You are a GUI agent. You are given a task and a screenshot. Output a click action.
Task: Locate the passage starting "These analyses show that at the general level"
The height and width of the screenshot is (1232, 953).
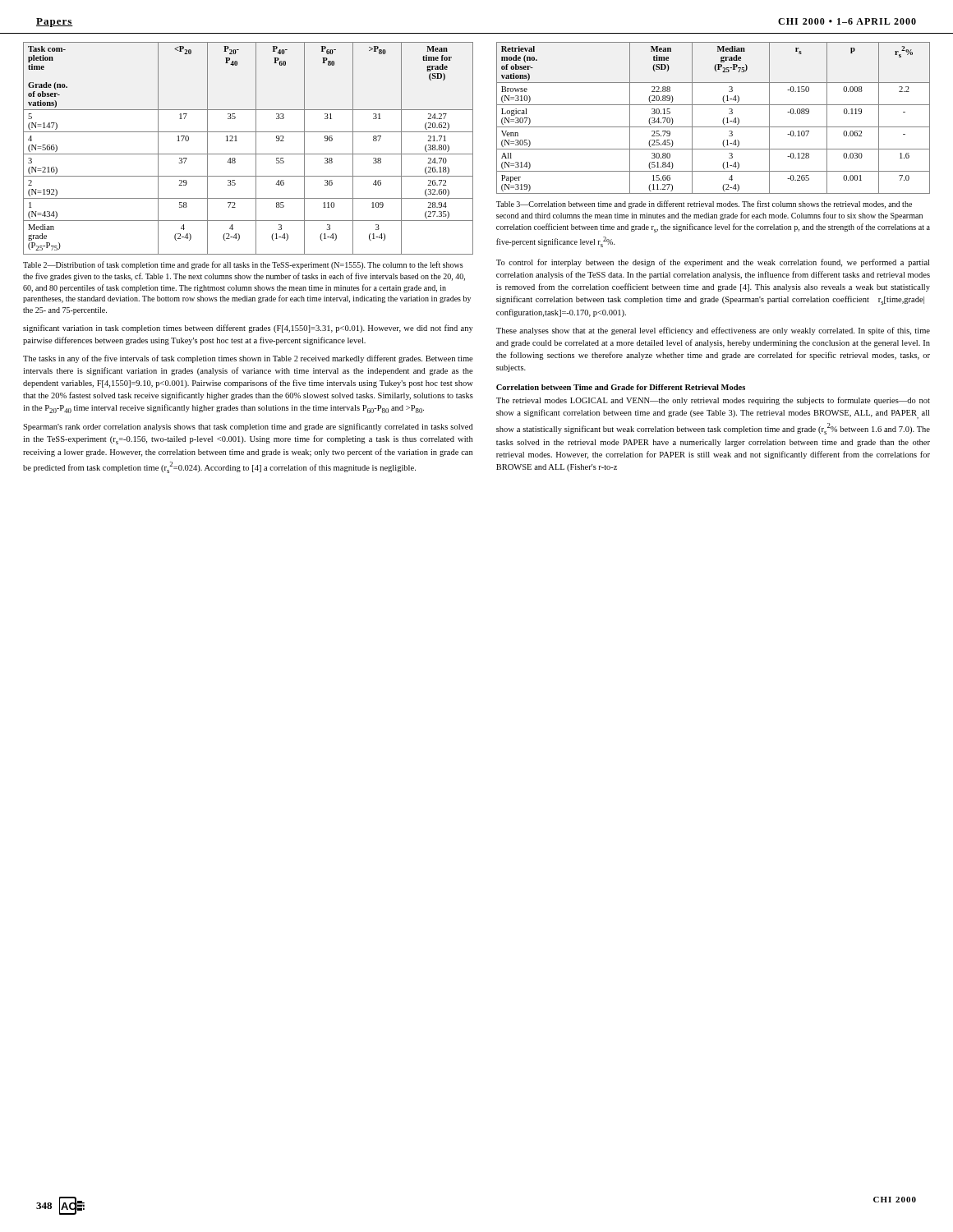(713, 349)
